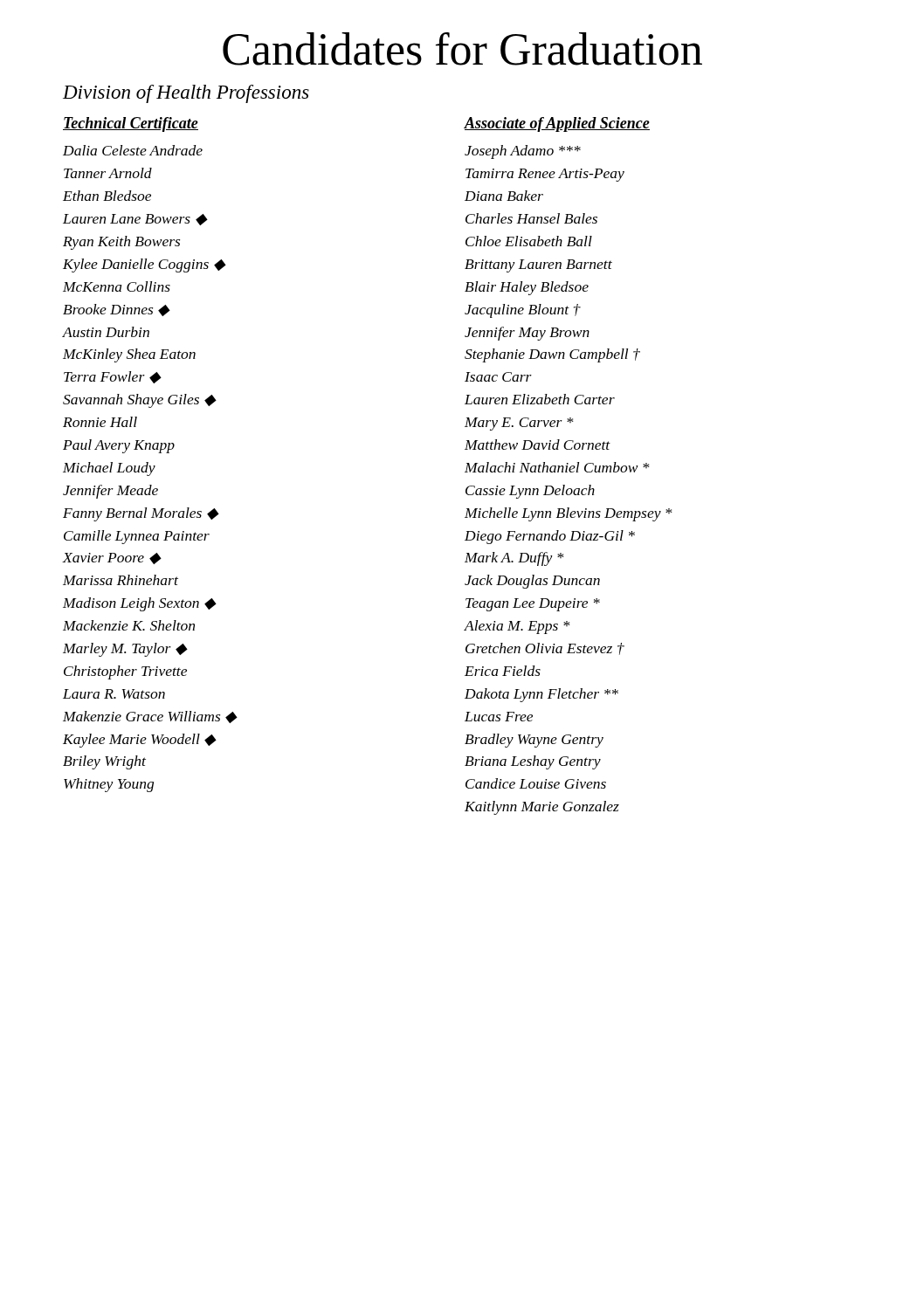
Task: Locate the block starting "Jack Douglas Duncan"
Action: [533, 580]
